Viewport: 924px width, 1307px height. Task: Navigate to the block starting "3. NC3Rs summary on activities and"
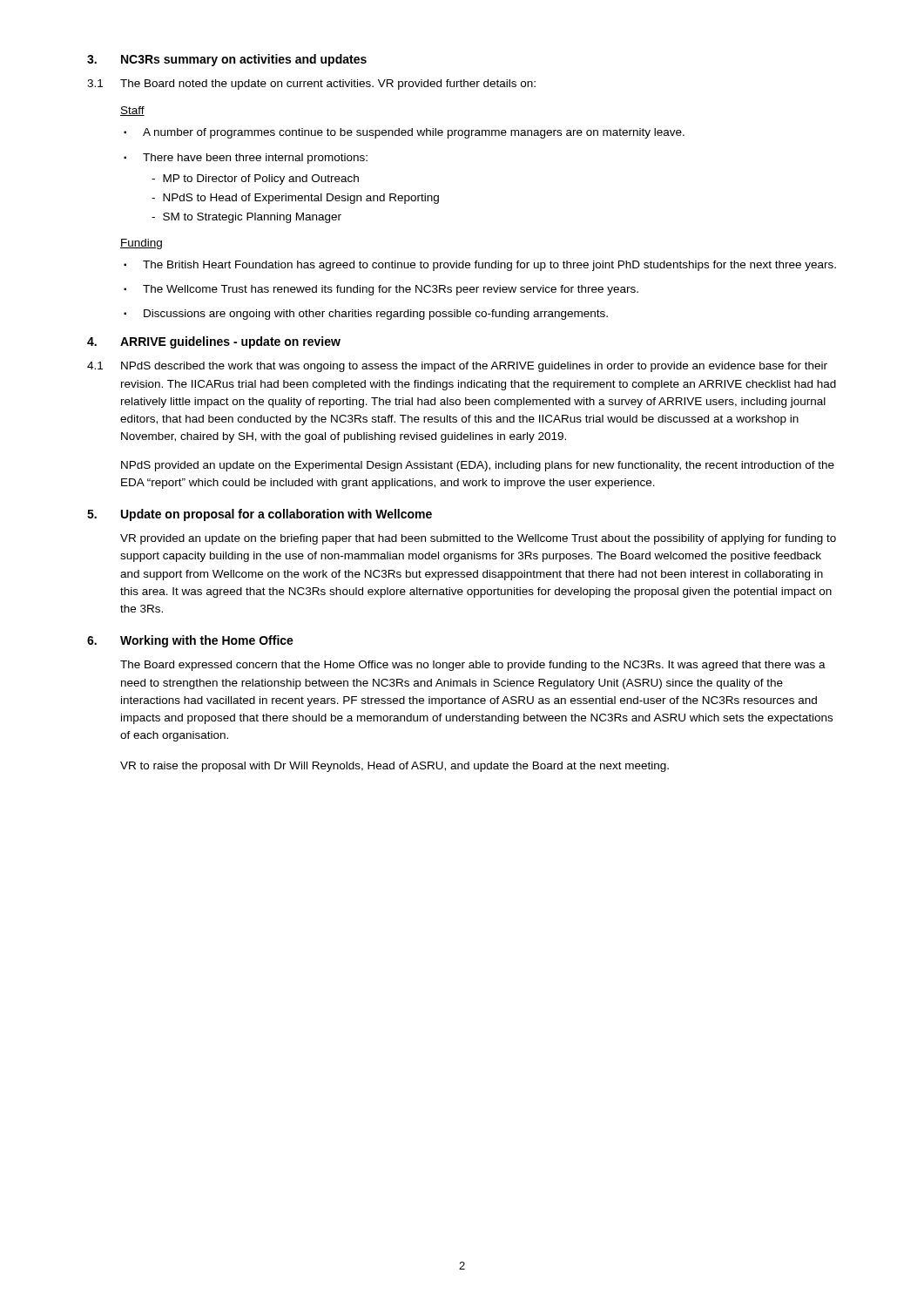(x=227, y=59)
